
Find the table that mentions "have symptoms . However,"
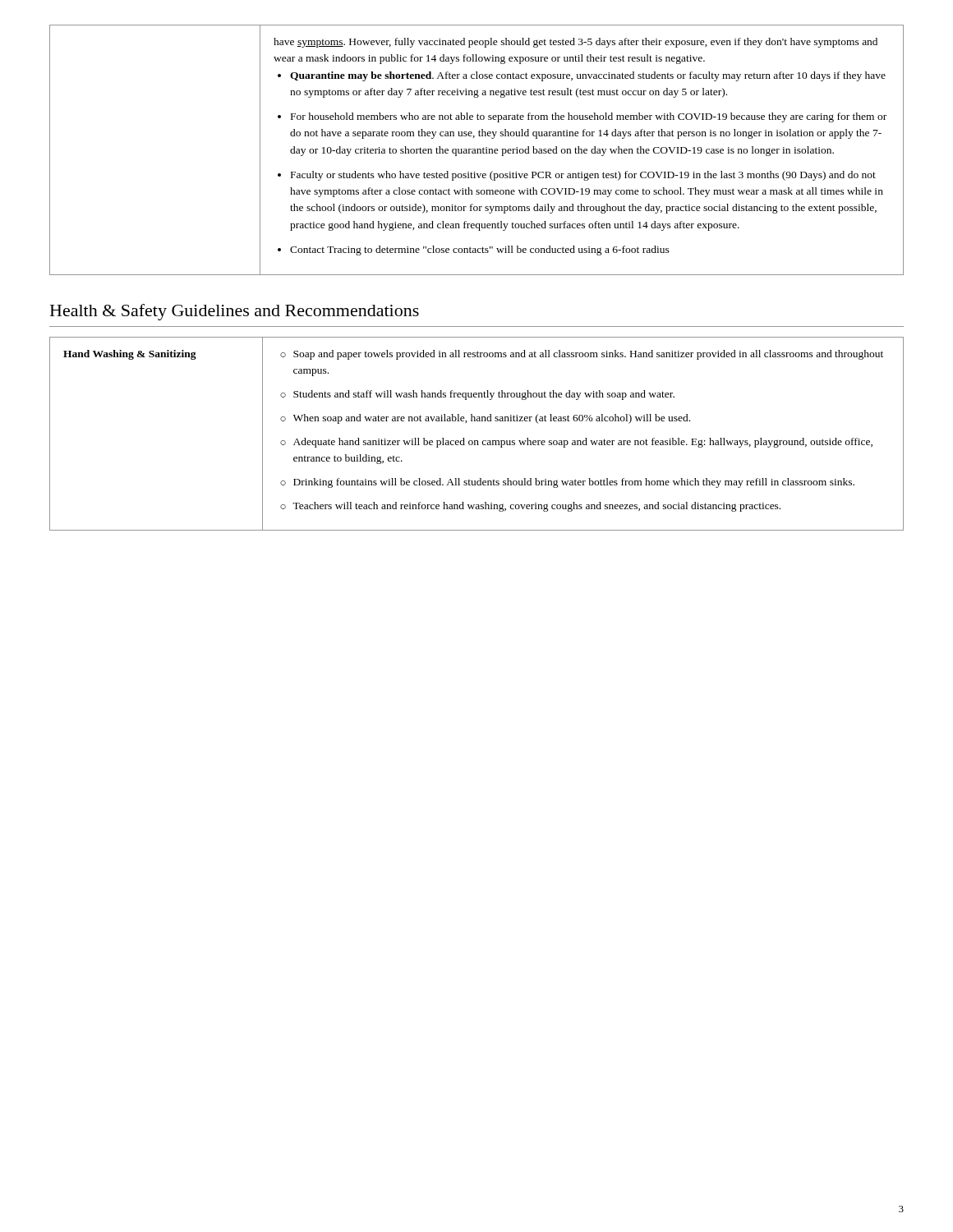click(476, 150)
